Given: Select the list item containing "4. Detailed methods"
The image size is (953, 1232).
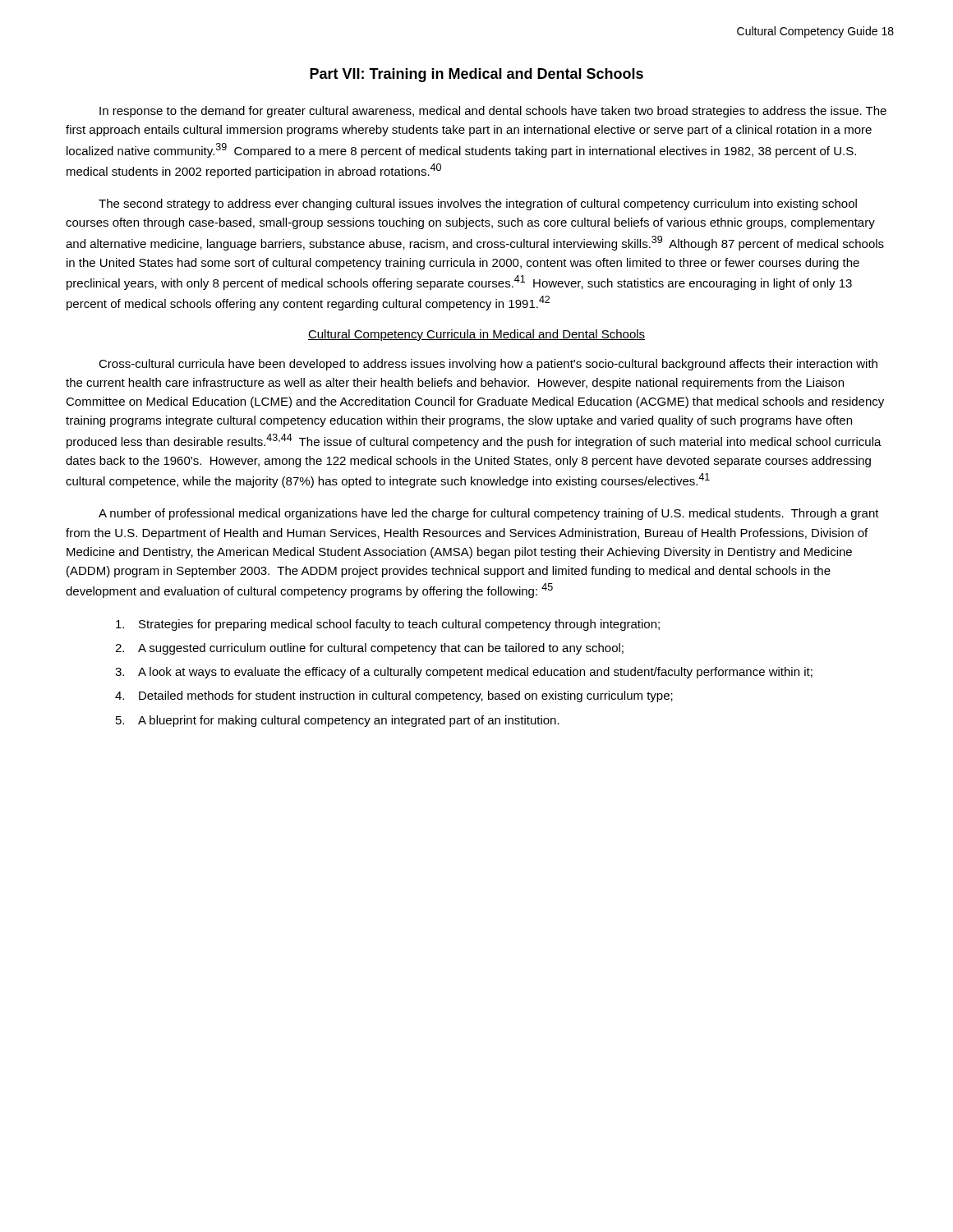Looking at the screenshot, I should 501,696.
